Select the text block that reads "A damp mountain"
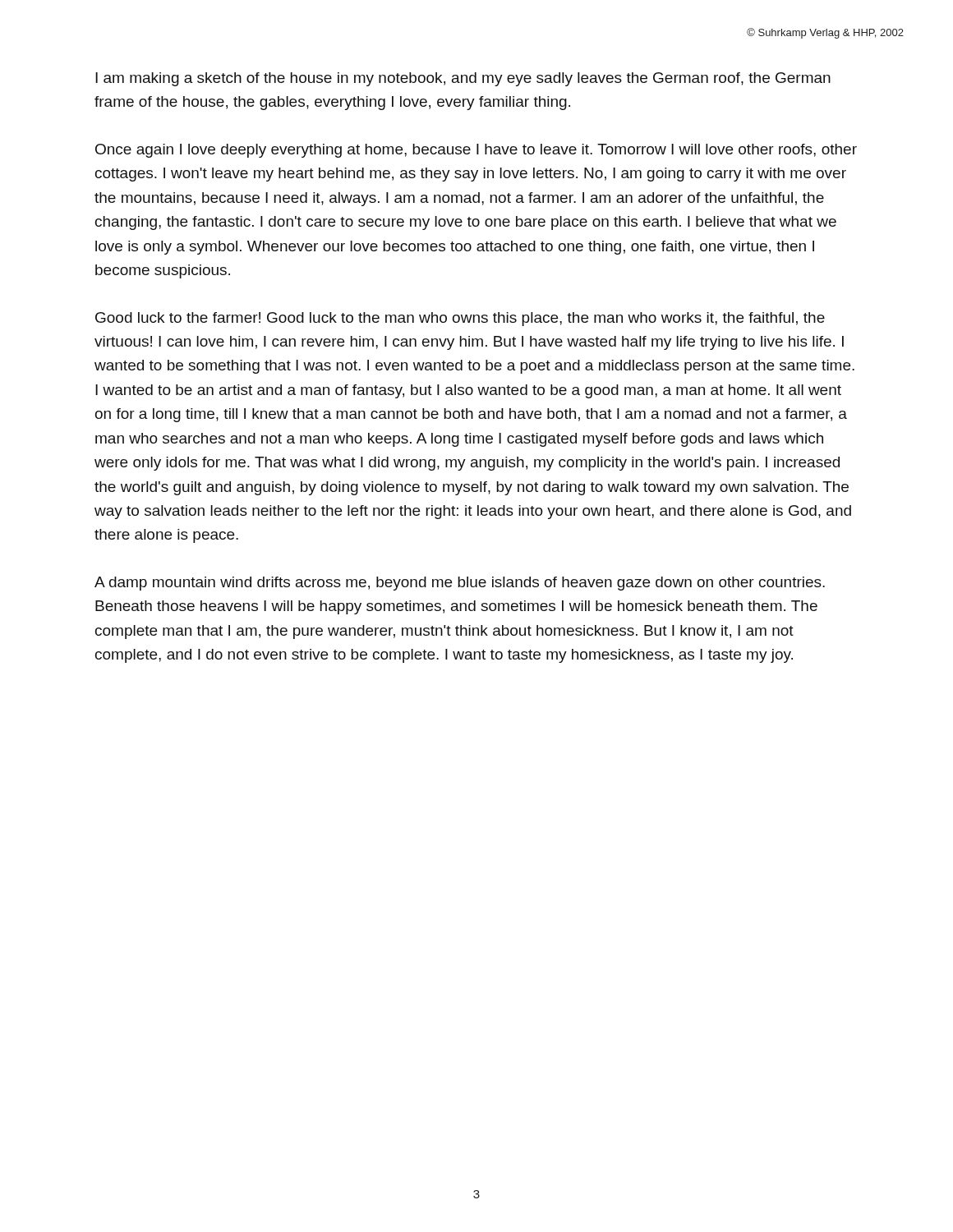 click(460, 618)
